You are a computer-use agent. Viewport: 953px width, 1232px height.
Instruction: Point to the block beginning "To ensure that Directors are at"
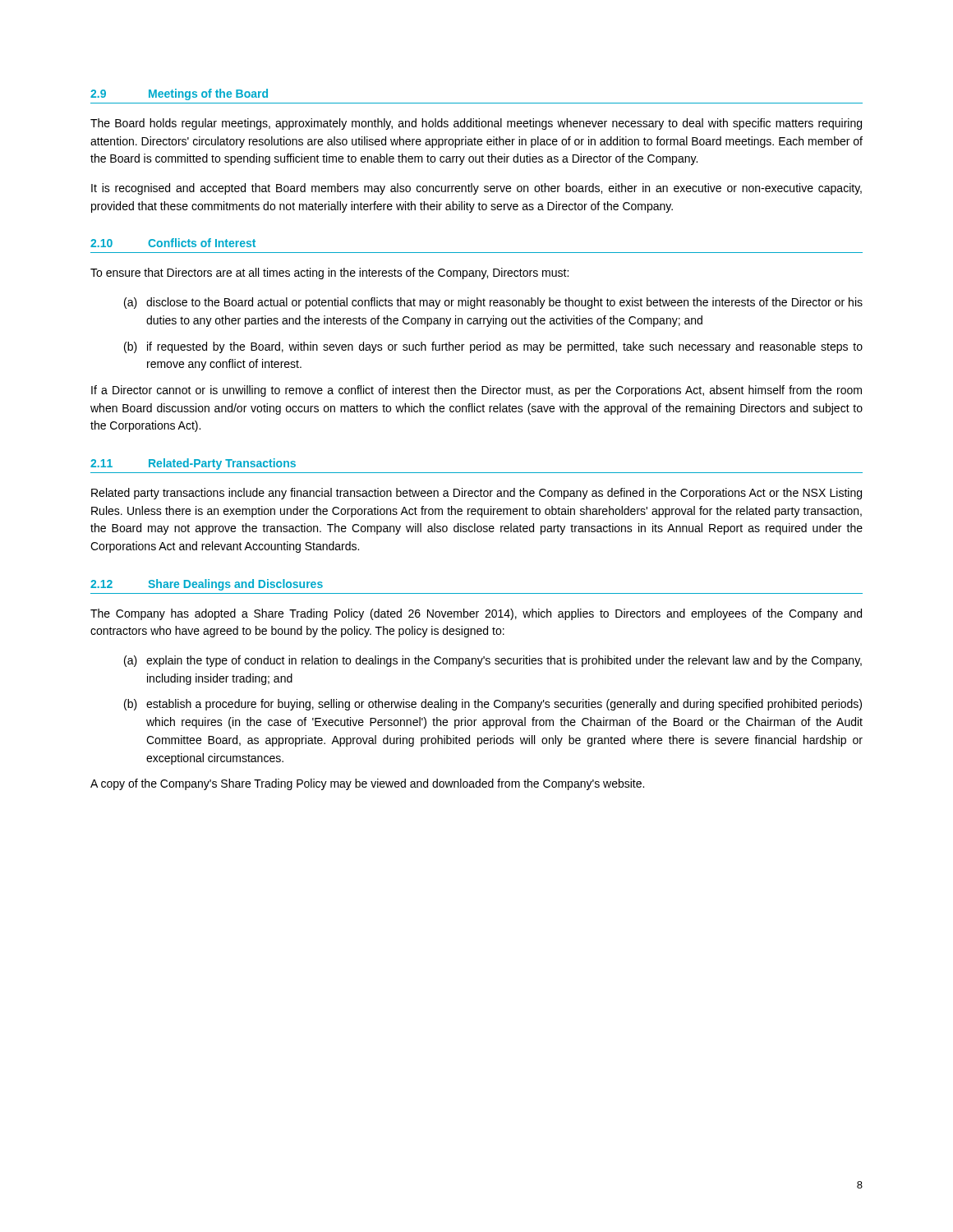tap(330, 273)
